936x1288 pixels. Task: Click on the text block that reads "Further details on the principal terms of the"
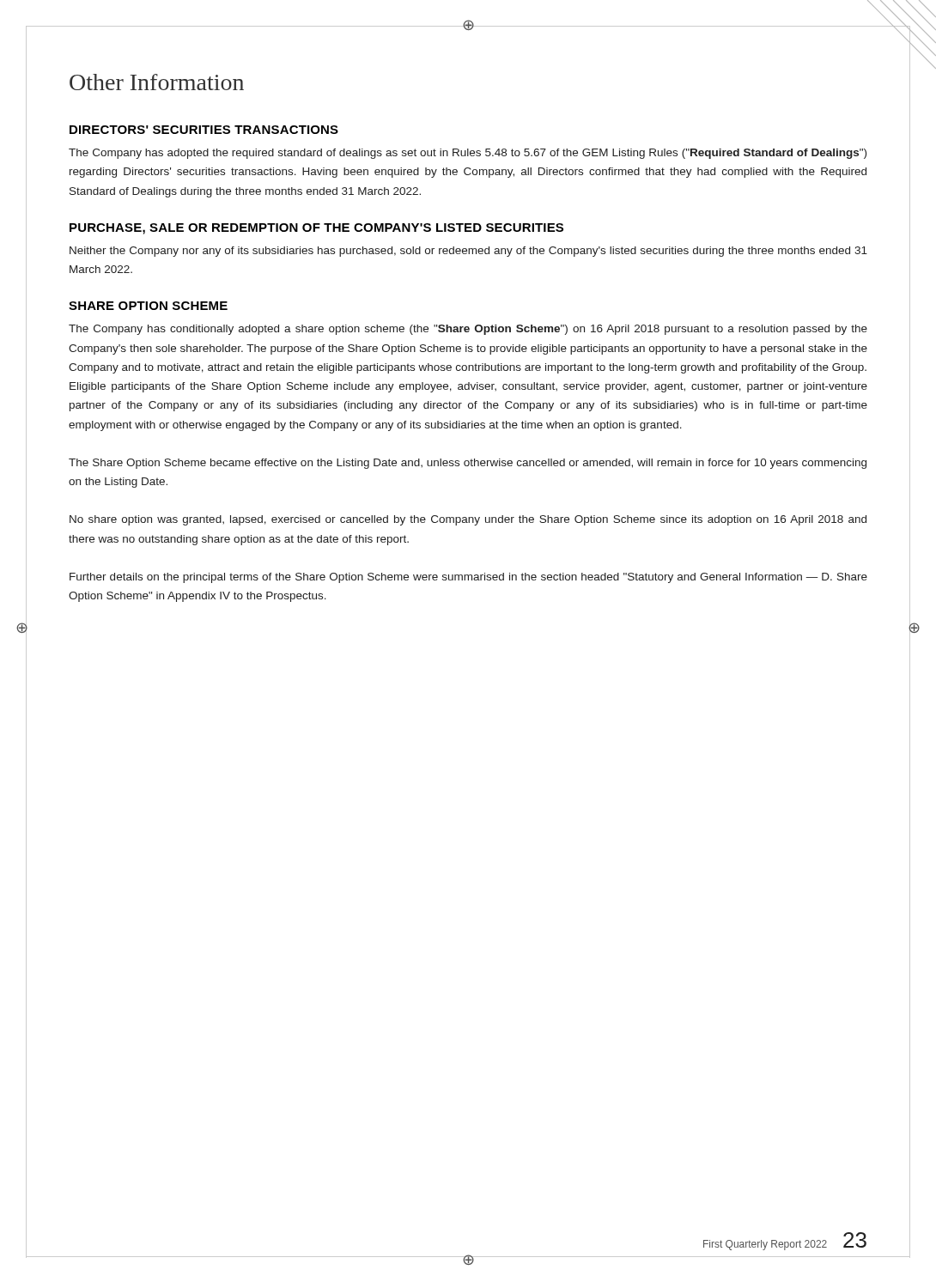468,587
